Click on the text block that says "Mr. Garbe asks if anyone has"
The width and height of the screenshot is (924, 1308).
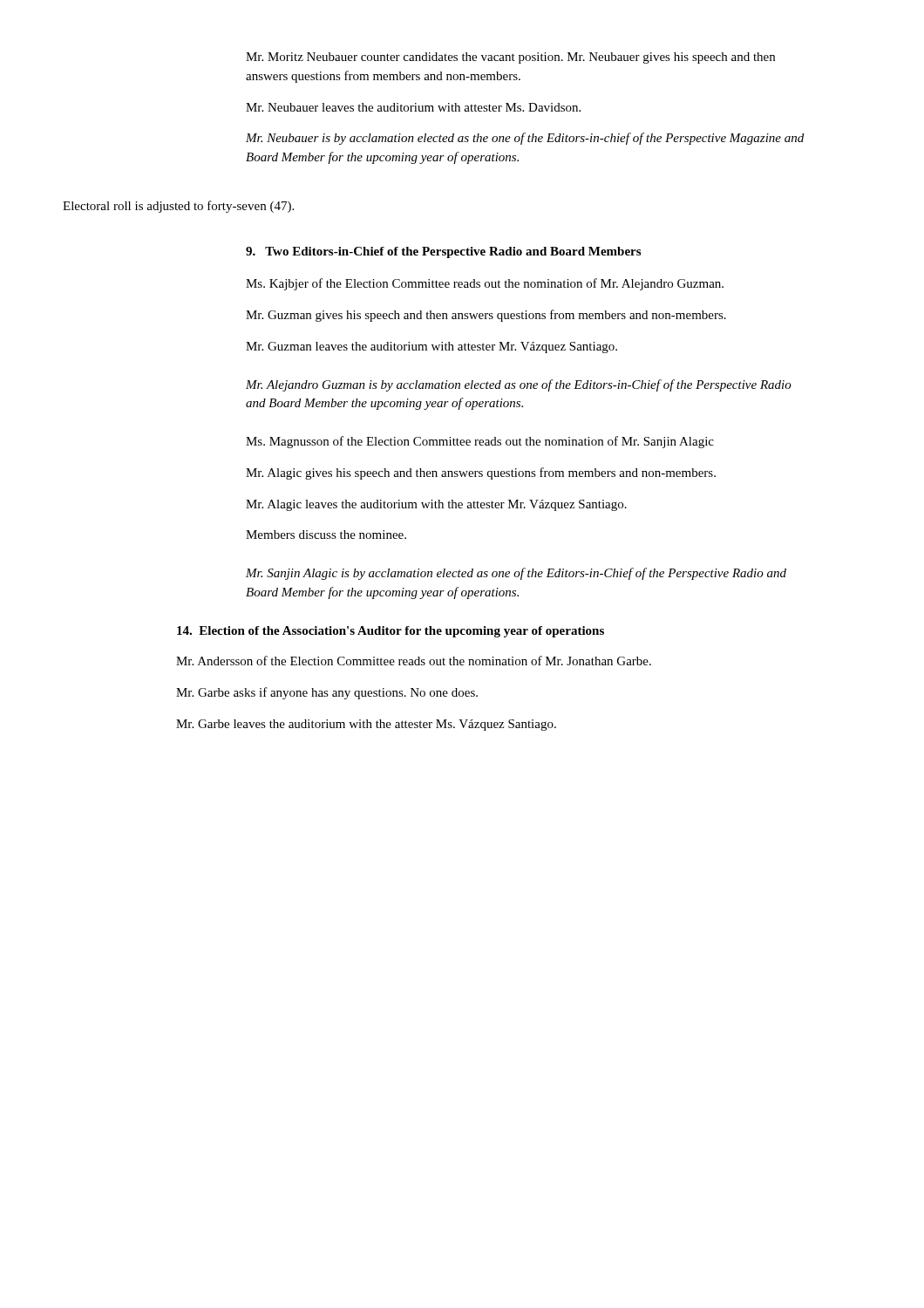tap(327, 693)
